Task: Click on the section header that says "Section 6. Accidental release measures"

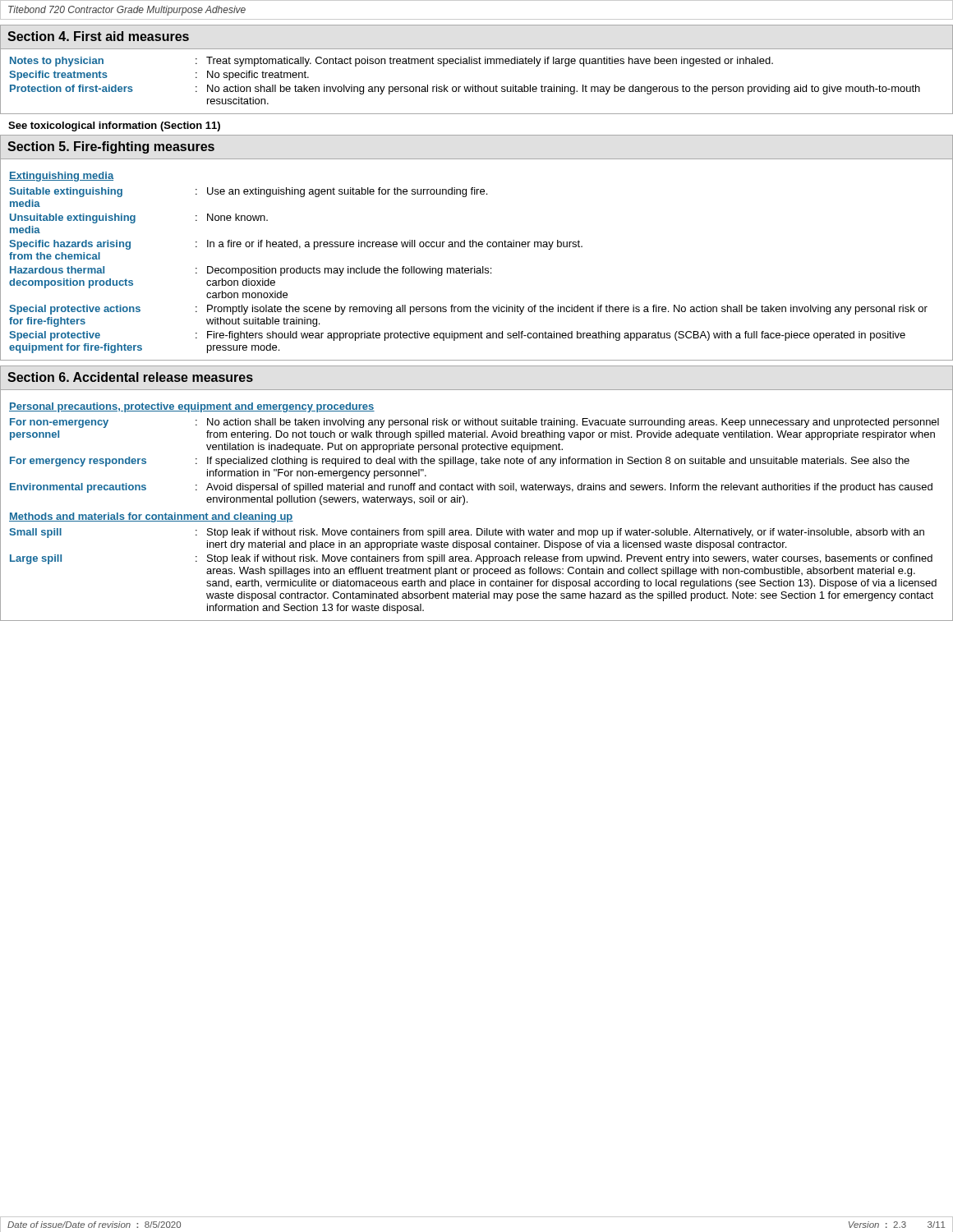Action: click(130, 377)
